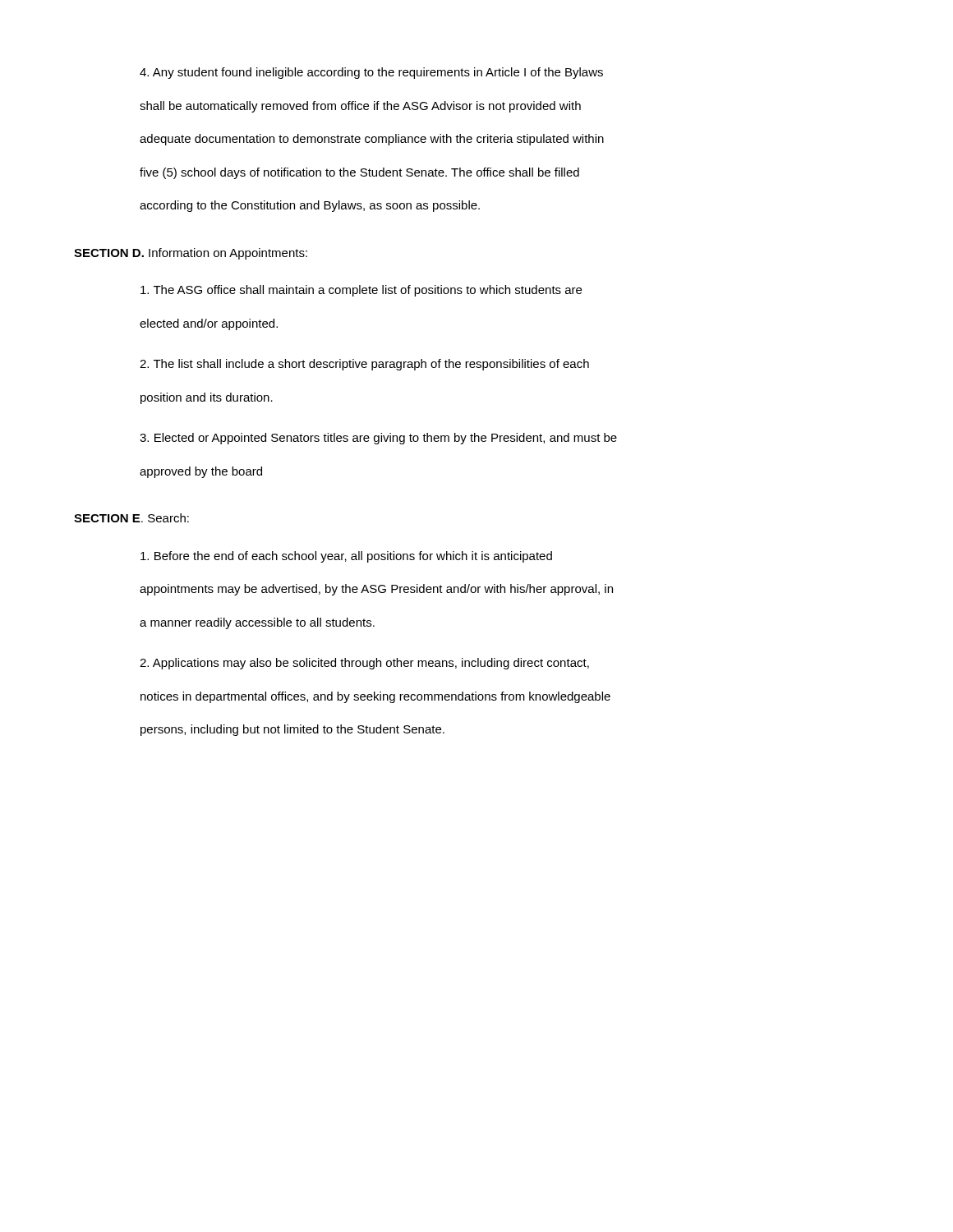Find the list item that reads "4. Any student found ineligible according"
The width and height of the screenshot is (953, 1232).
click(493, 139)
